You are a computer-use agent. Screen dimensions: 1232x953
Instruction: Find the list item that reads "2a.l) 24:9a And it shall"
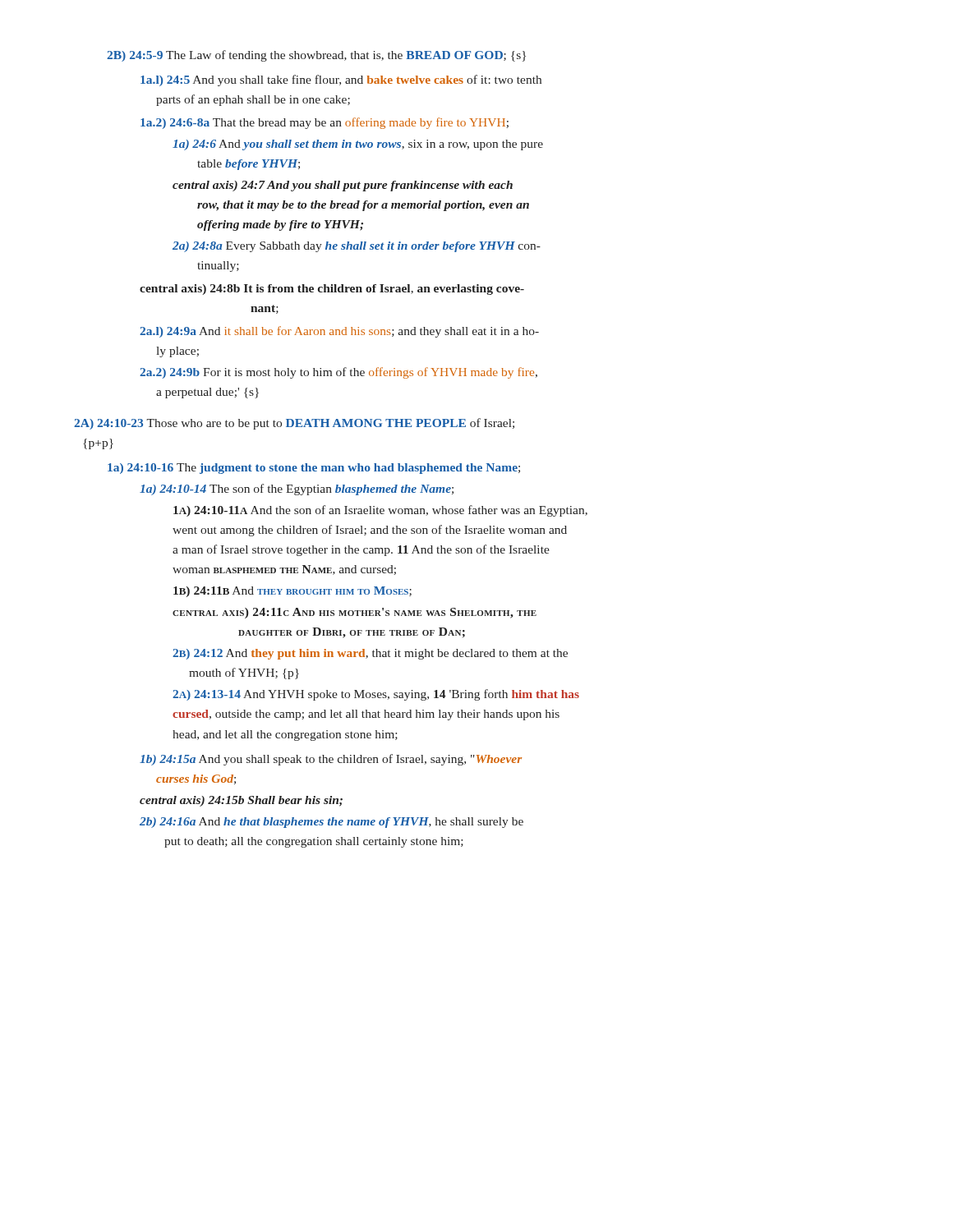tap(339, 342)
